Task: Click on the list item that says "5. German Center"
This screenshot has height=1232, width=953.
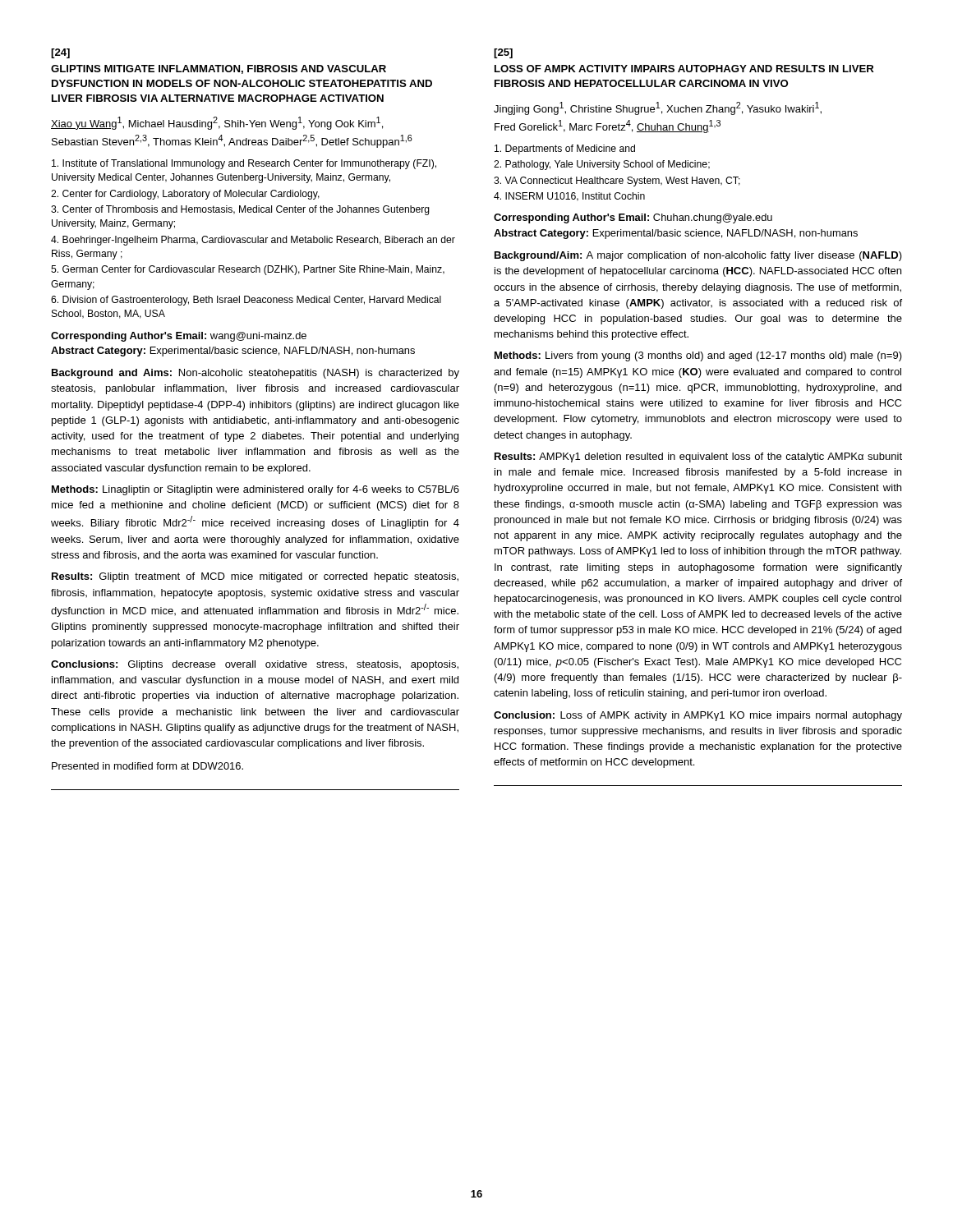Action: point(248,277)
